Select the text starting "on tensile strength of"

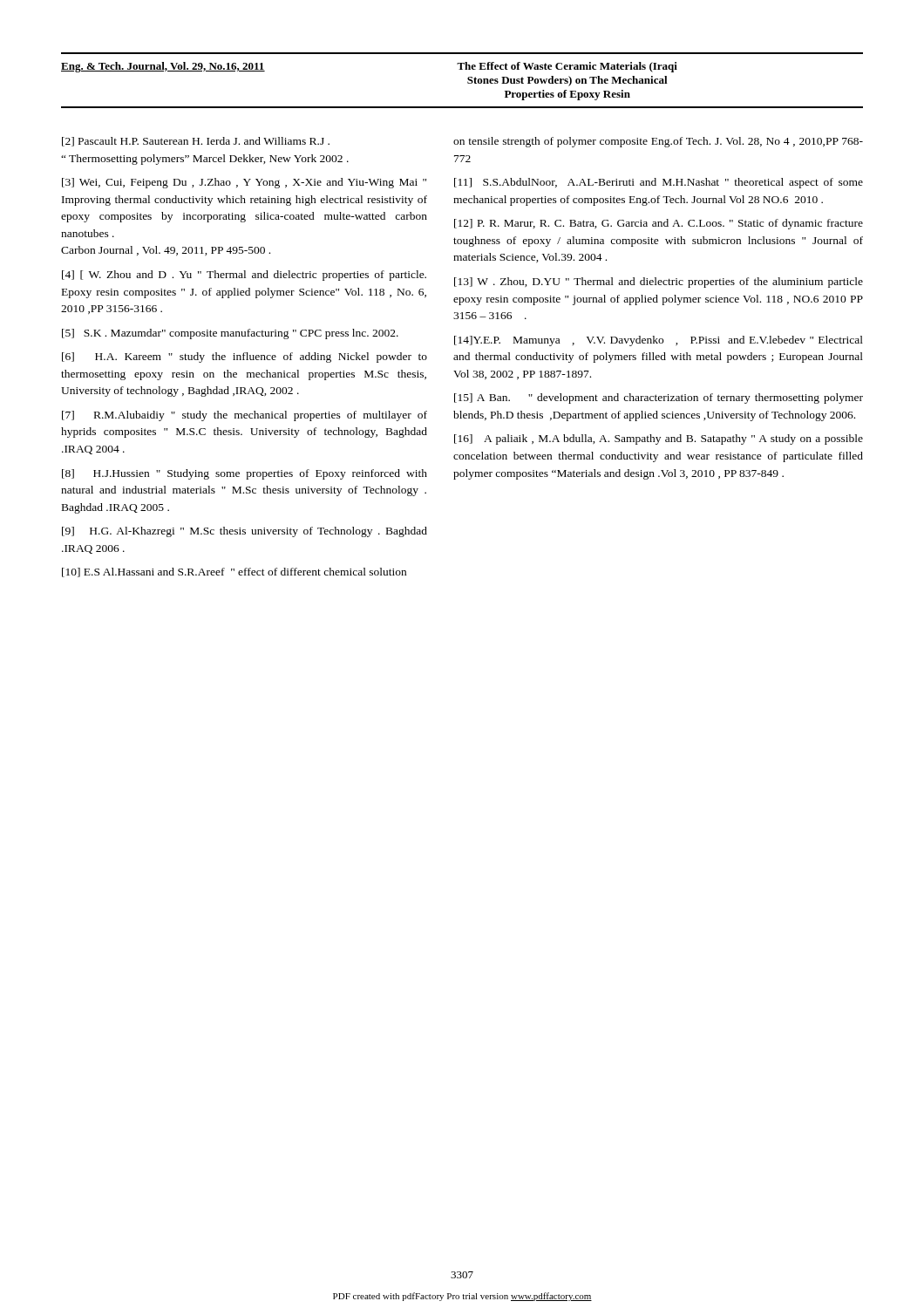pos(658,149)
